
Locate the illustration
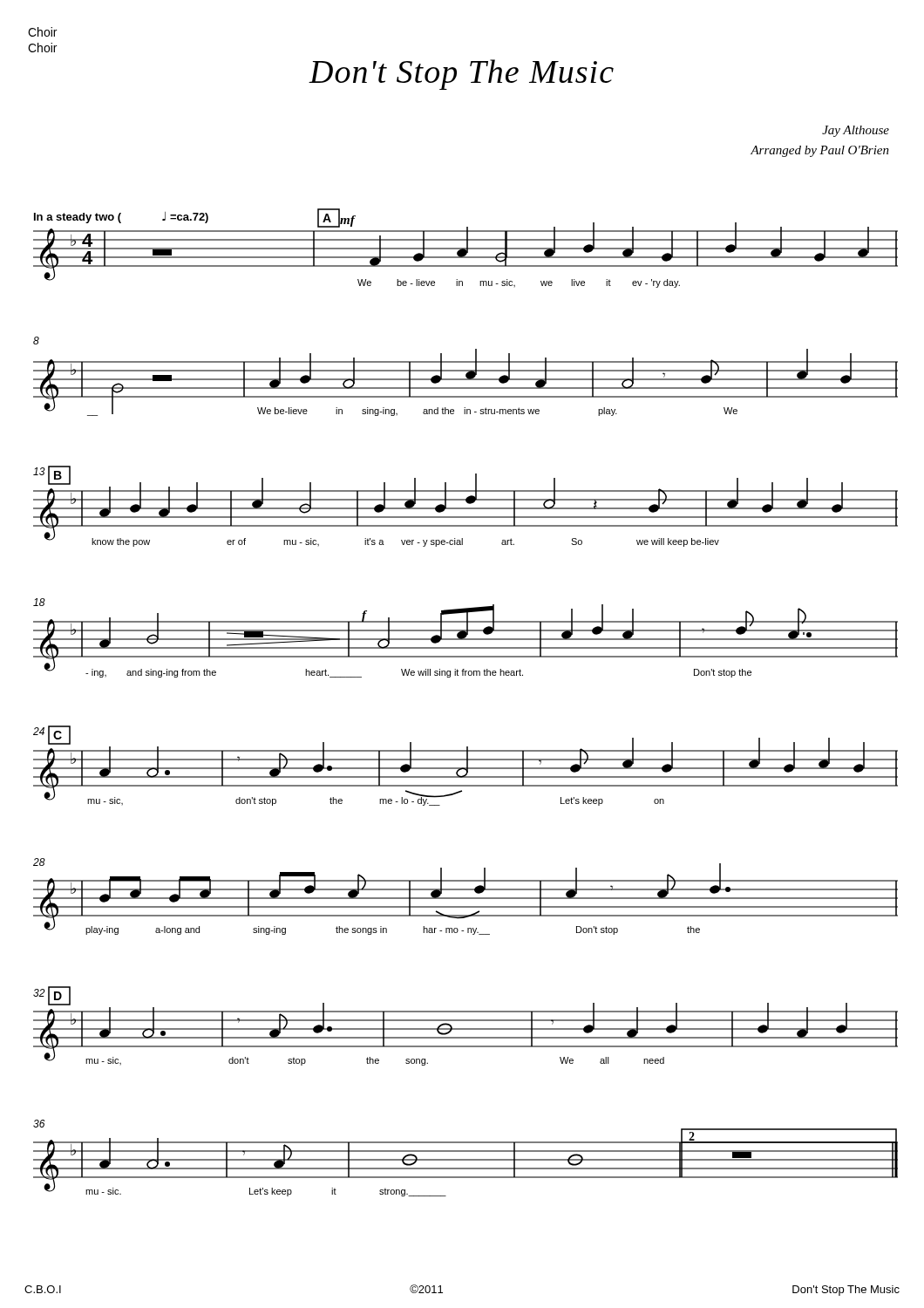point(462,698)
